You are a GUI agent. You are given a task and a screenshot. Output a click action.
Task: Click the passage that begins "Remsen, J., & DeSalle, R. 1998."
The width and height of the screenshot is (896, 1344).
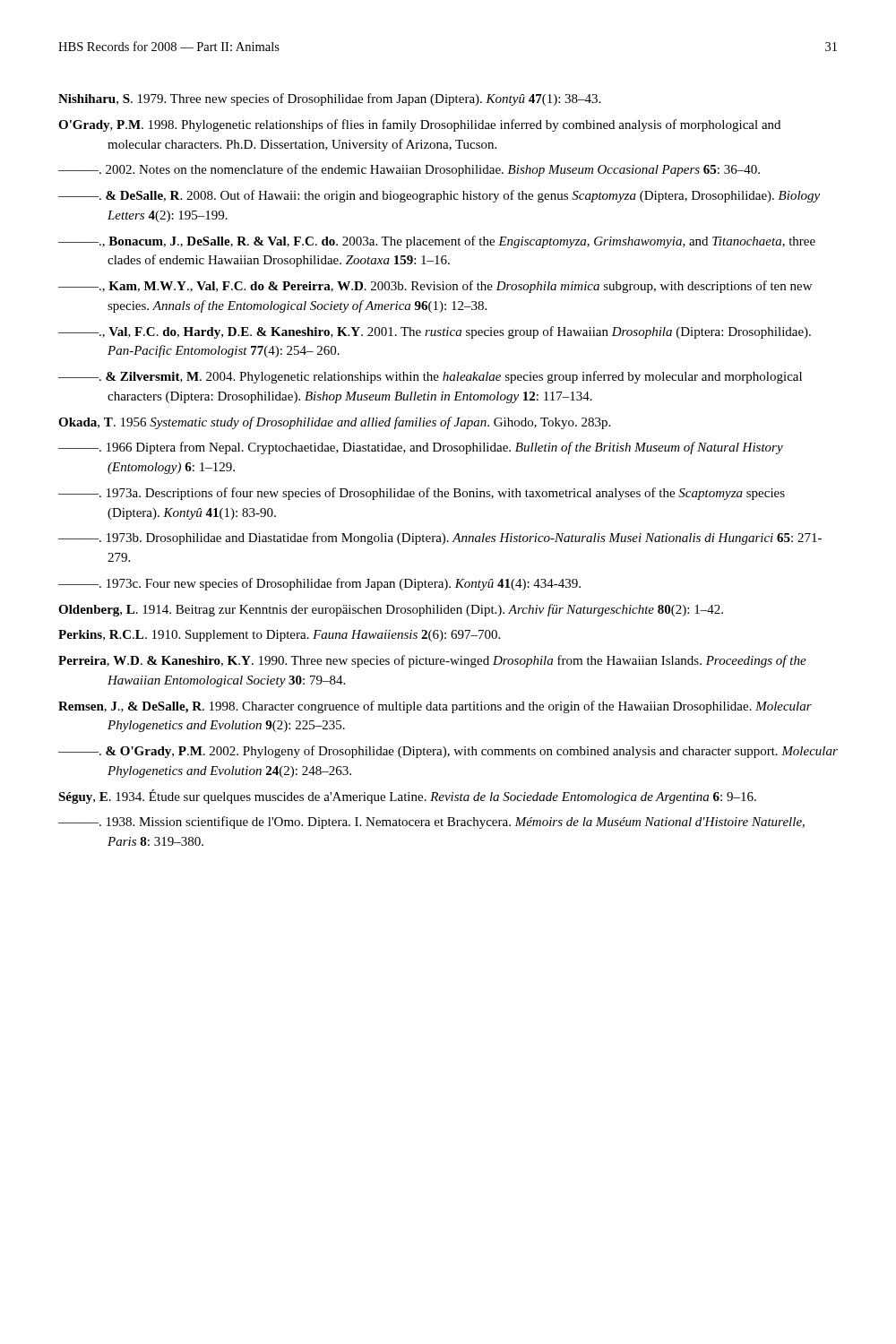coord(435,715)
